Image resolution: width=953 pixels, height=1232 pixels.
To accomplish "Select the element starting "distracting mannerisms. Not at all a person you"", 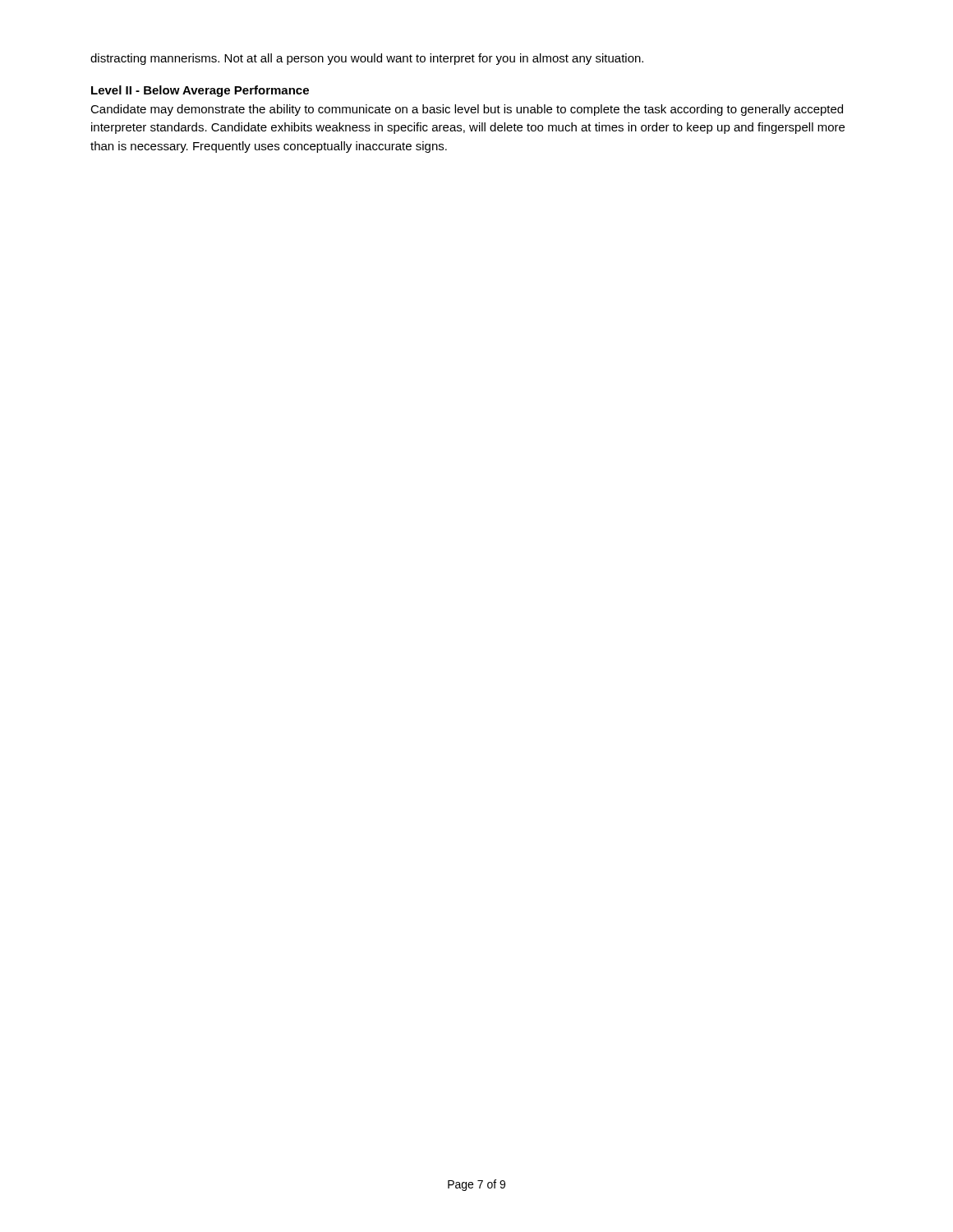I will pos(367,58).
